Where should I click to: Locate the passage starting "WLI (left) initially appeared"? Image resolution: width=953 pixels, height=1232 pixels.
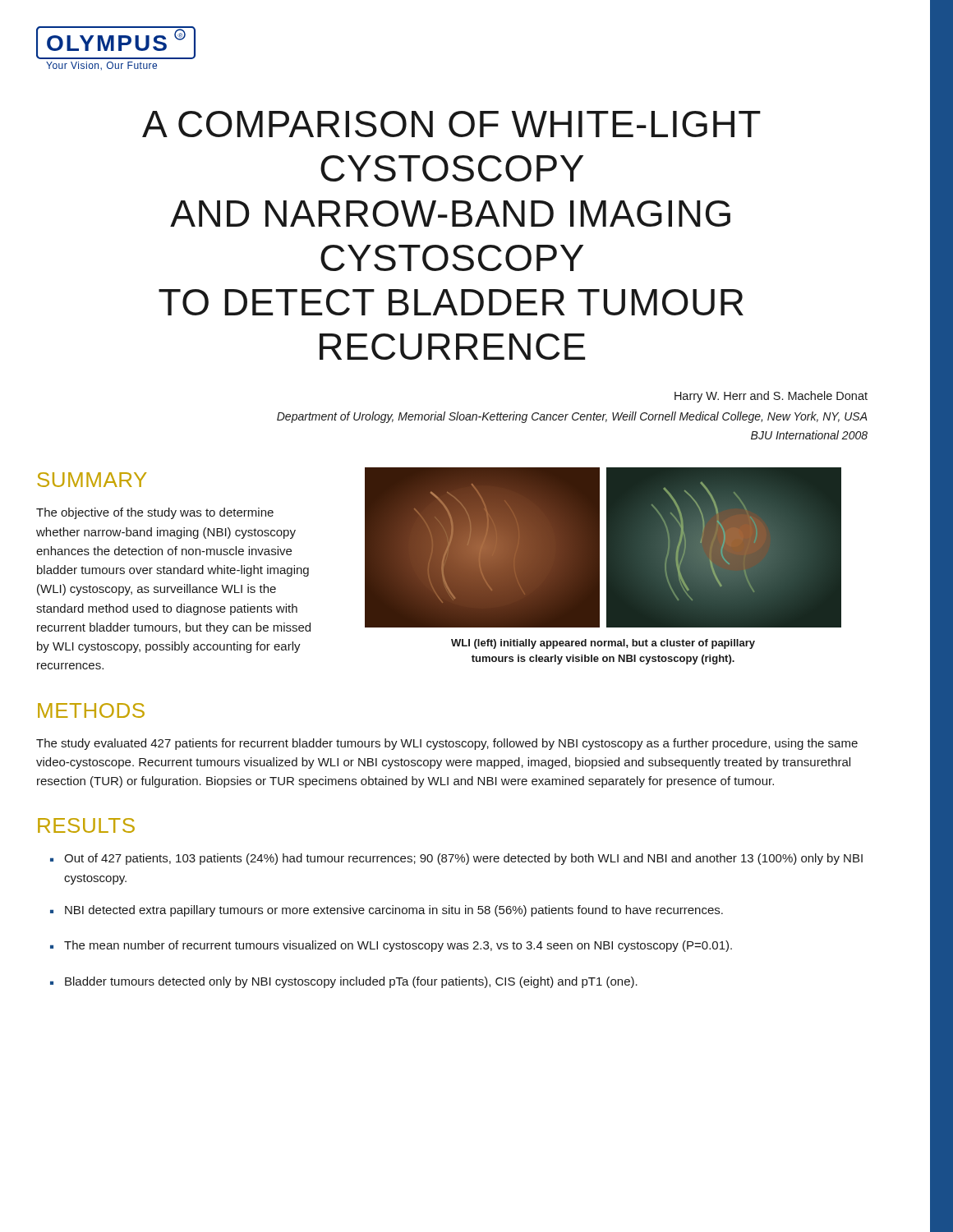click(x=603, y=650)
